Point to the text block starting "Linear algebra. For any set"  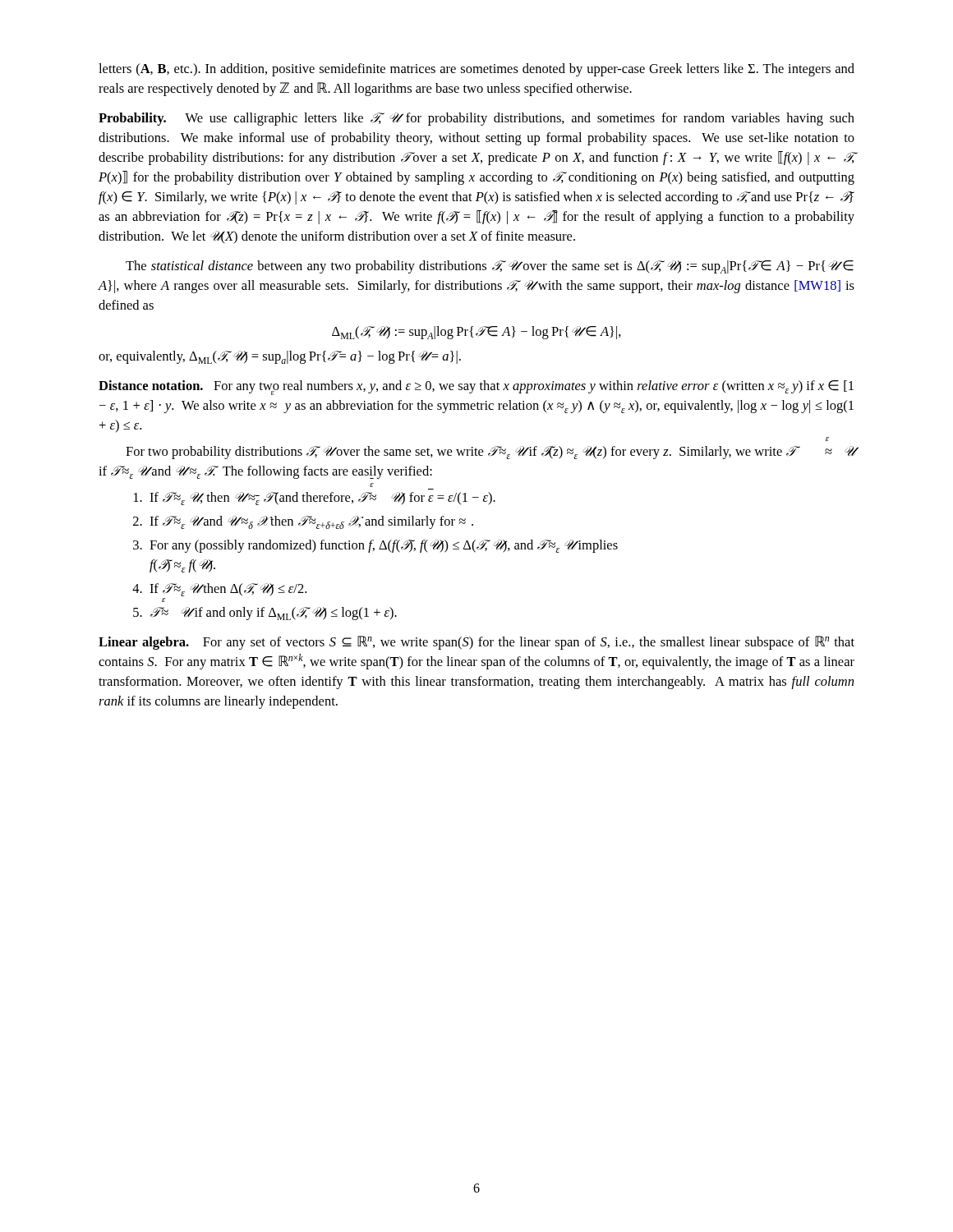(x=476, y=670)
